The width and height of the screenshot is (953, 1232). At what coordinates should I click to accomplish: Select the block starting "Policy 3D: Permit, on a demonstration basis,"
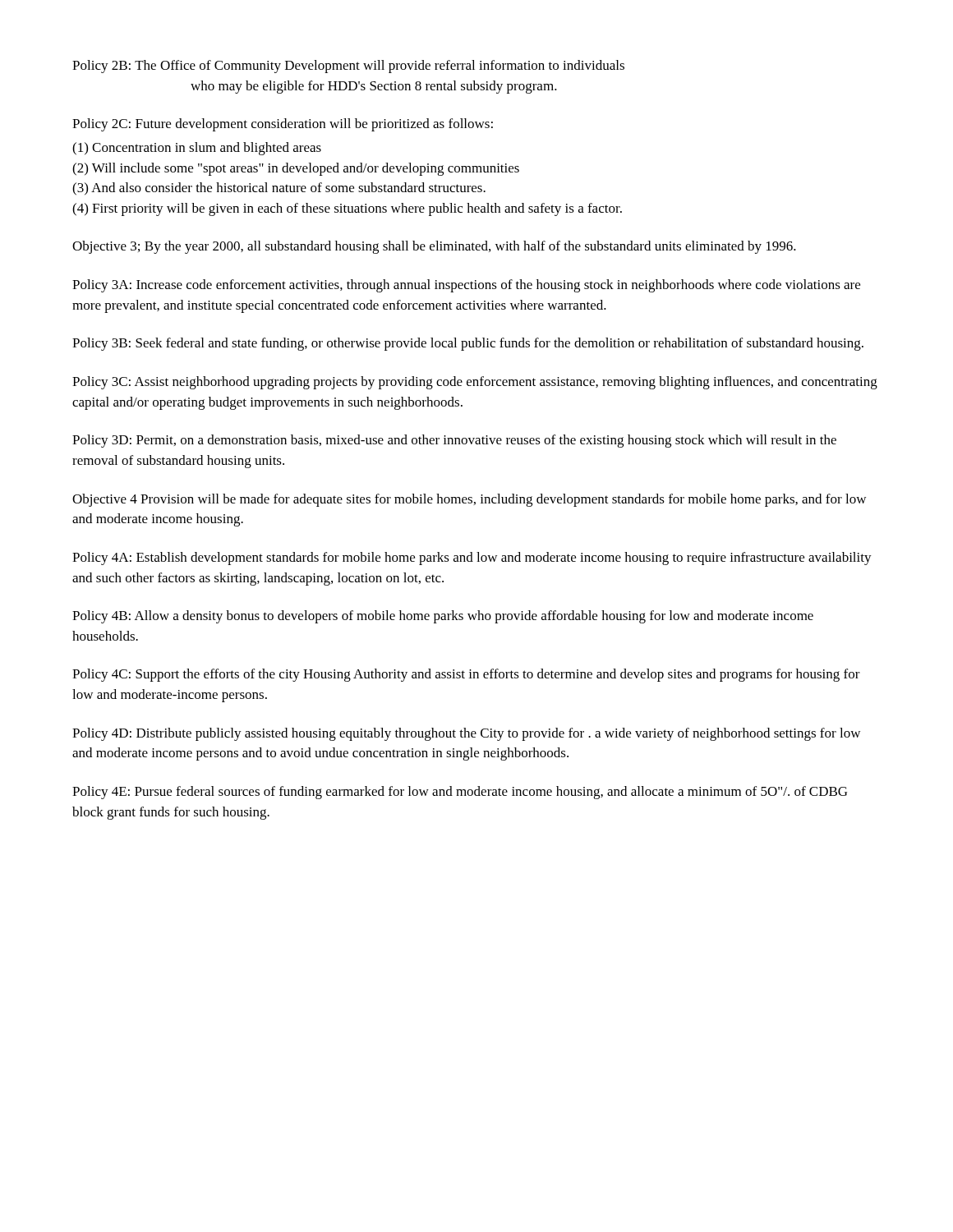pyautogui.click(x=455, y=450)
